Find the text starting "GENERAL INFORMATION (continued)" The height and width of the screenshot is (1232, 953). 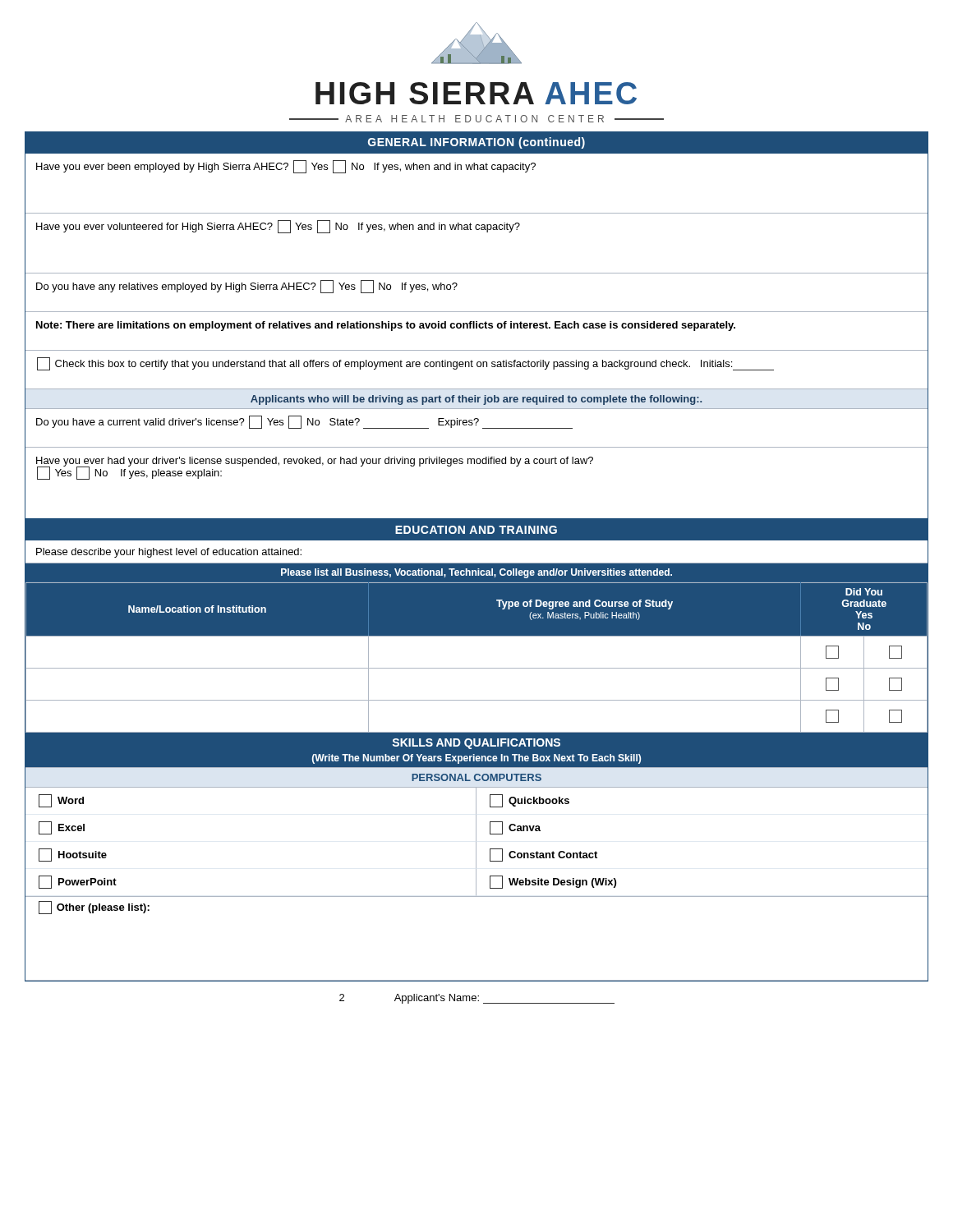(476, 142)
